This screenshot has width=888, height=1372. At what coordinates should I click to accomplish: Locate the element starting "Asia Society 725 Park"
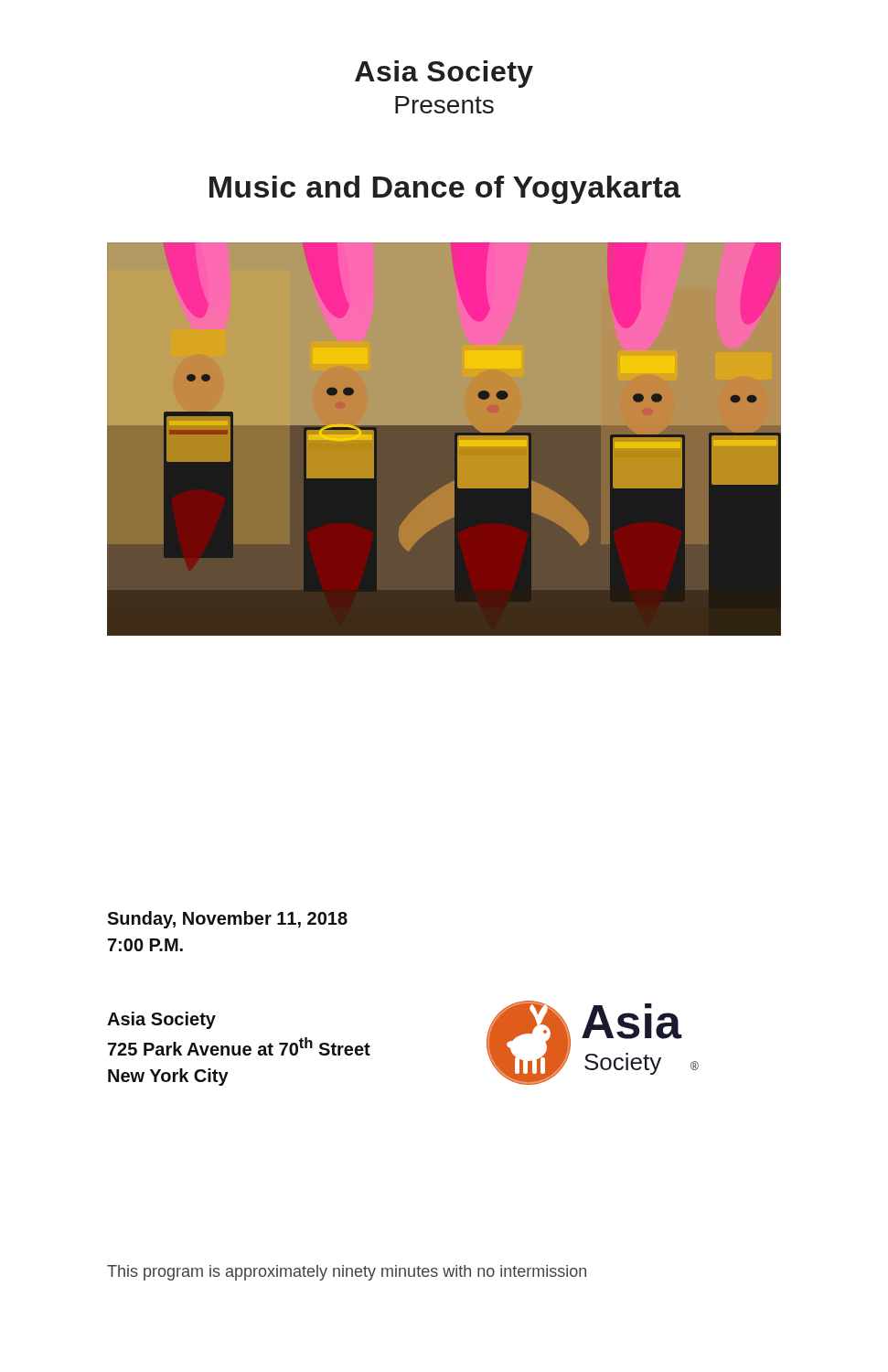(239, 1048)
